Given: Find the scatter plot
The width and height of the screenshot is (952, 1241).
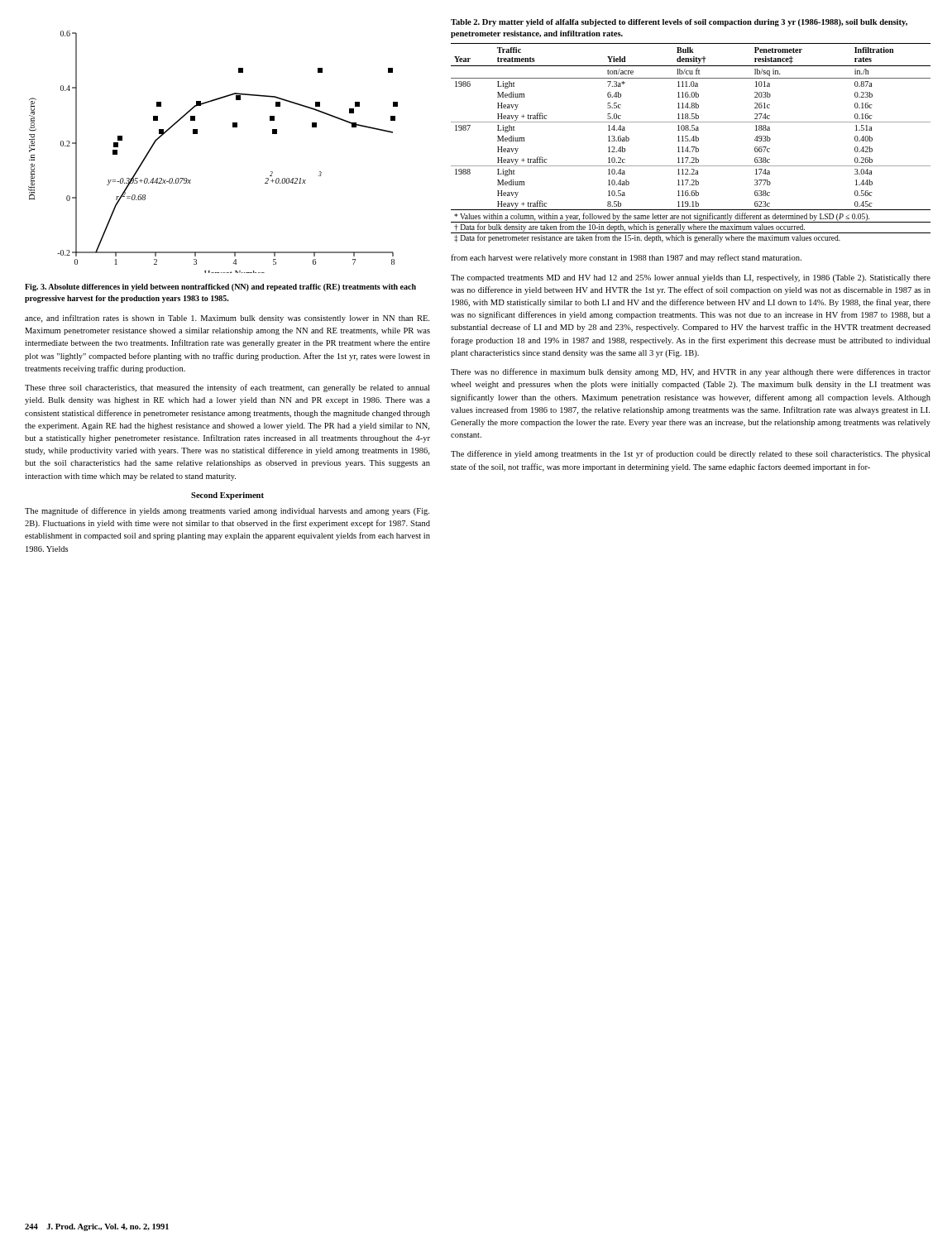Looking at the screenshot, I should 227,146.
